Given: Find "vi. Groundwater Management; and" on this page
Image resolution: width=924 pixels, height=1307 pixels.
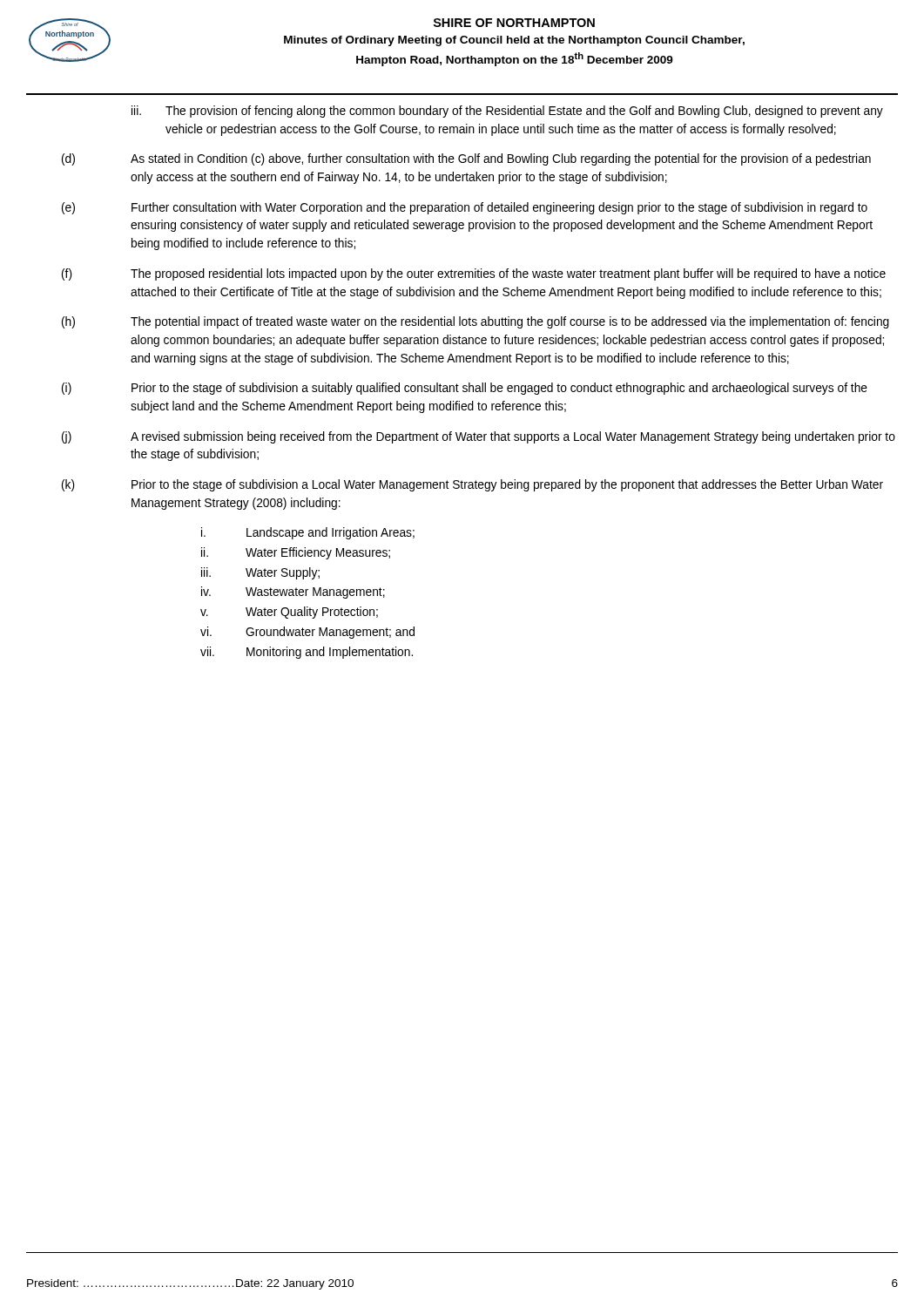Looking at the screenshot, I should tap(307, 633).
